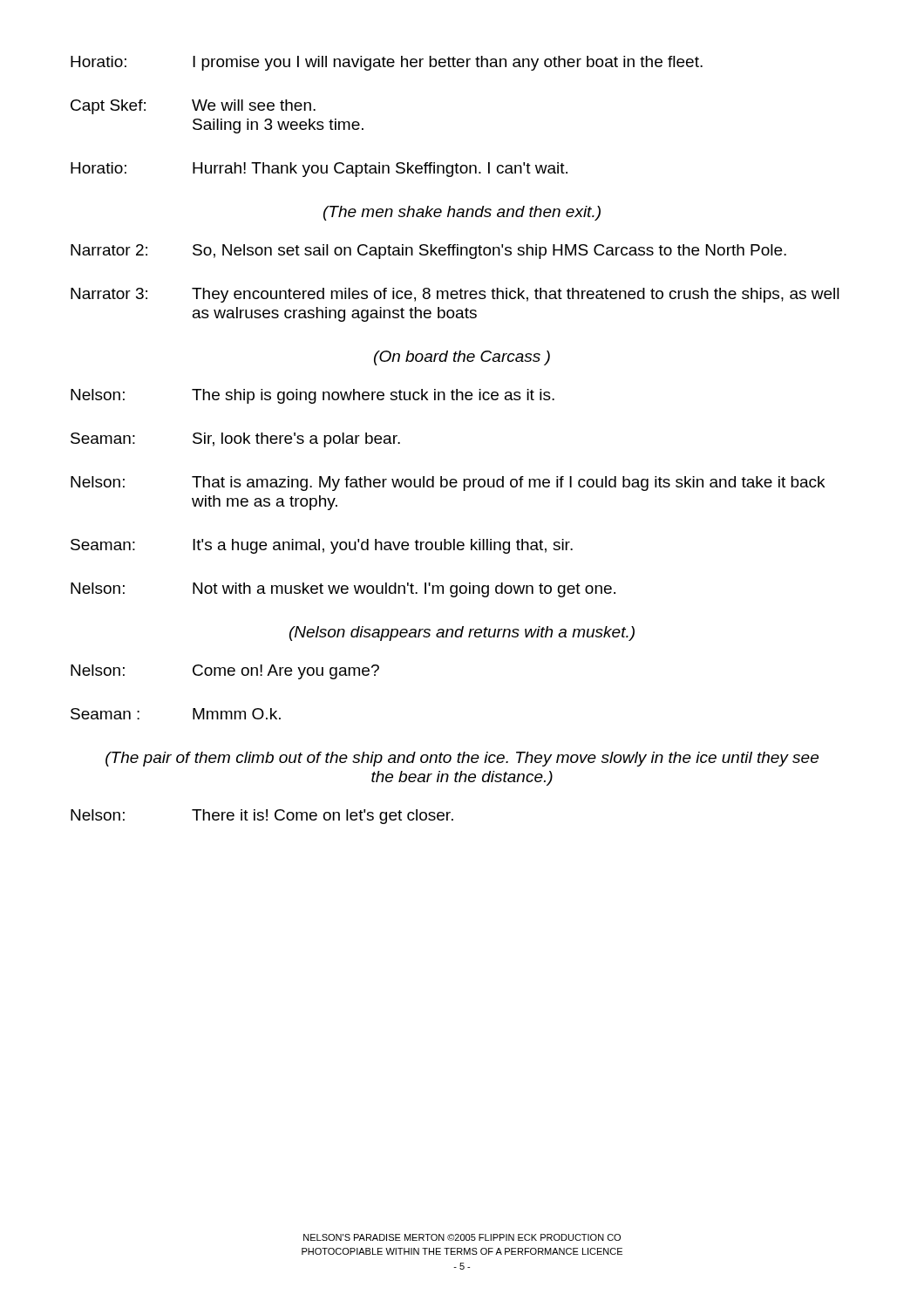The height and width of the screenshot is (1308, 924).
Task: Select the text starting "(The pair of"
Action: click(462, 767)
